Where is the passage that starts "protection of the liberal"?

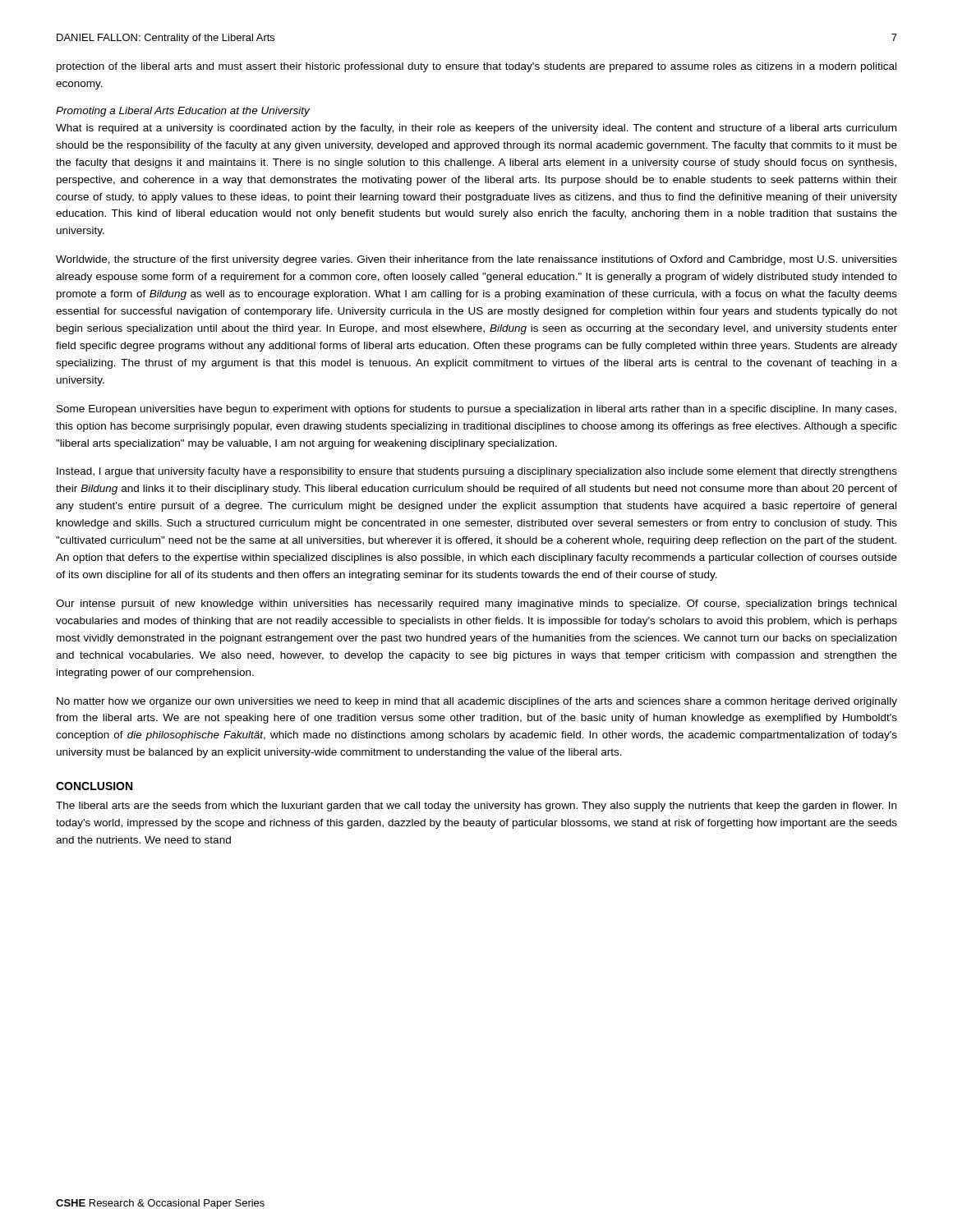point(476,75)
